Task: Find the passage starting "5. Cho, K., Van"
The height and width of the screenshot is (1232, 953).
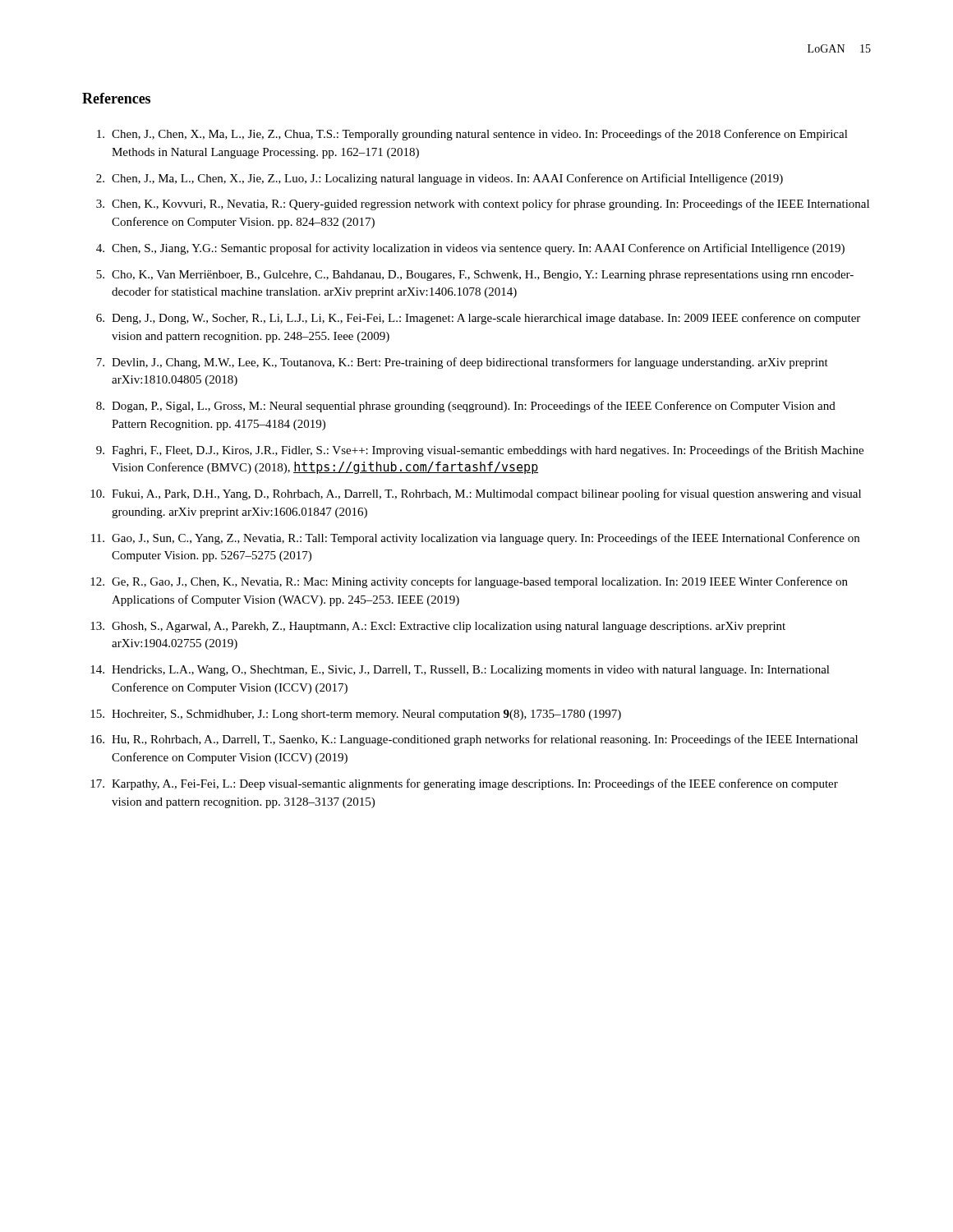Action: coord(476,284)
